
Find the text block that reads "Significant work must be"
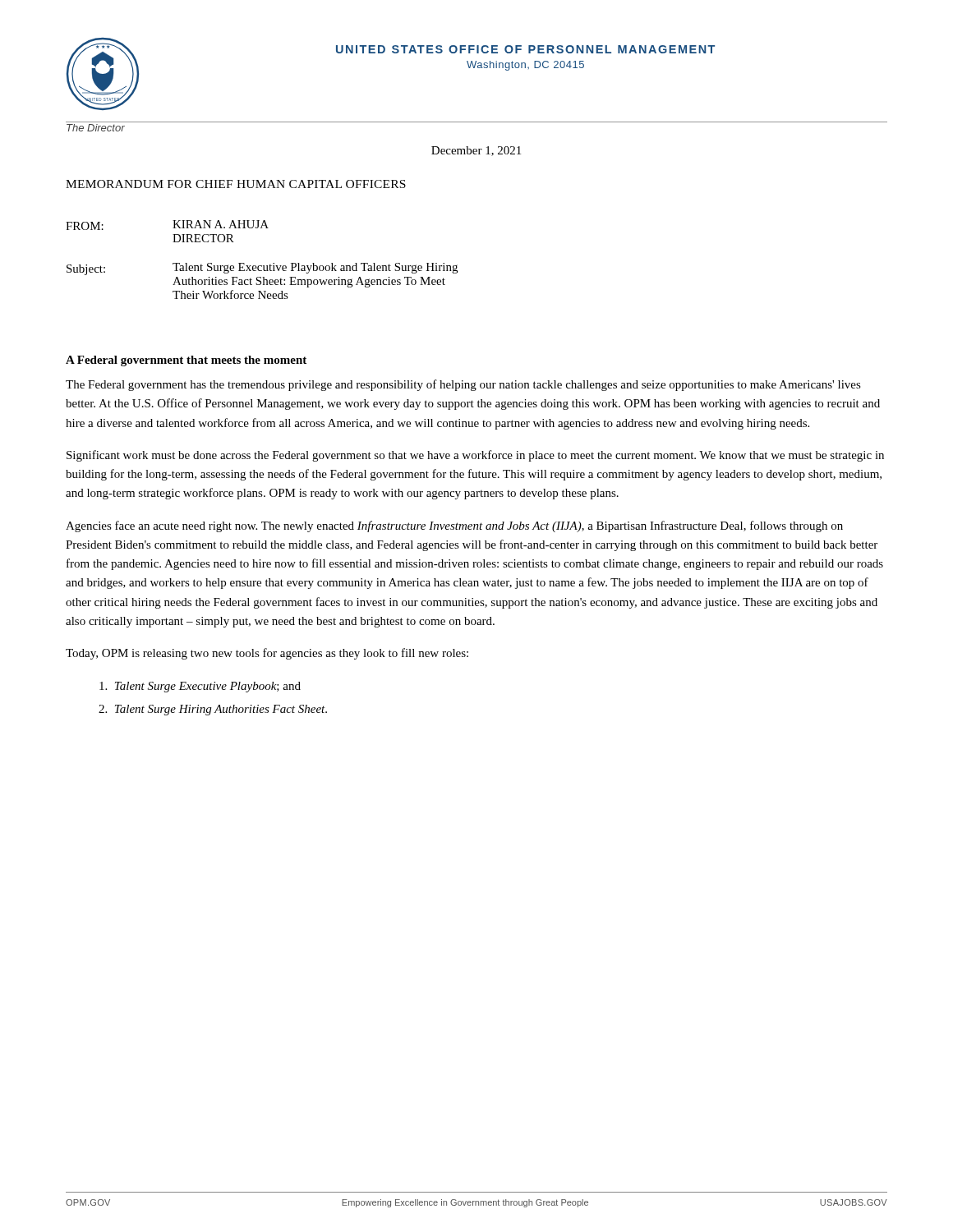(475, 474)
